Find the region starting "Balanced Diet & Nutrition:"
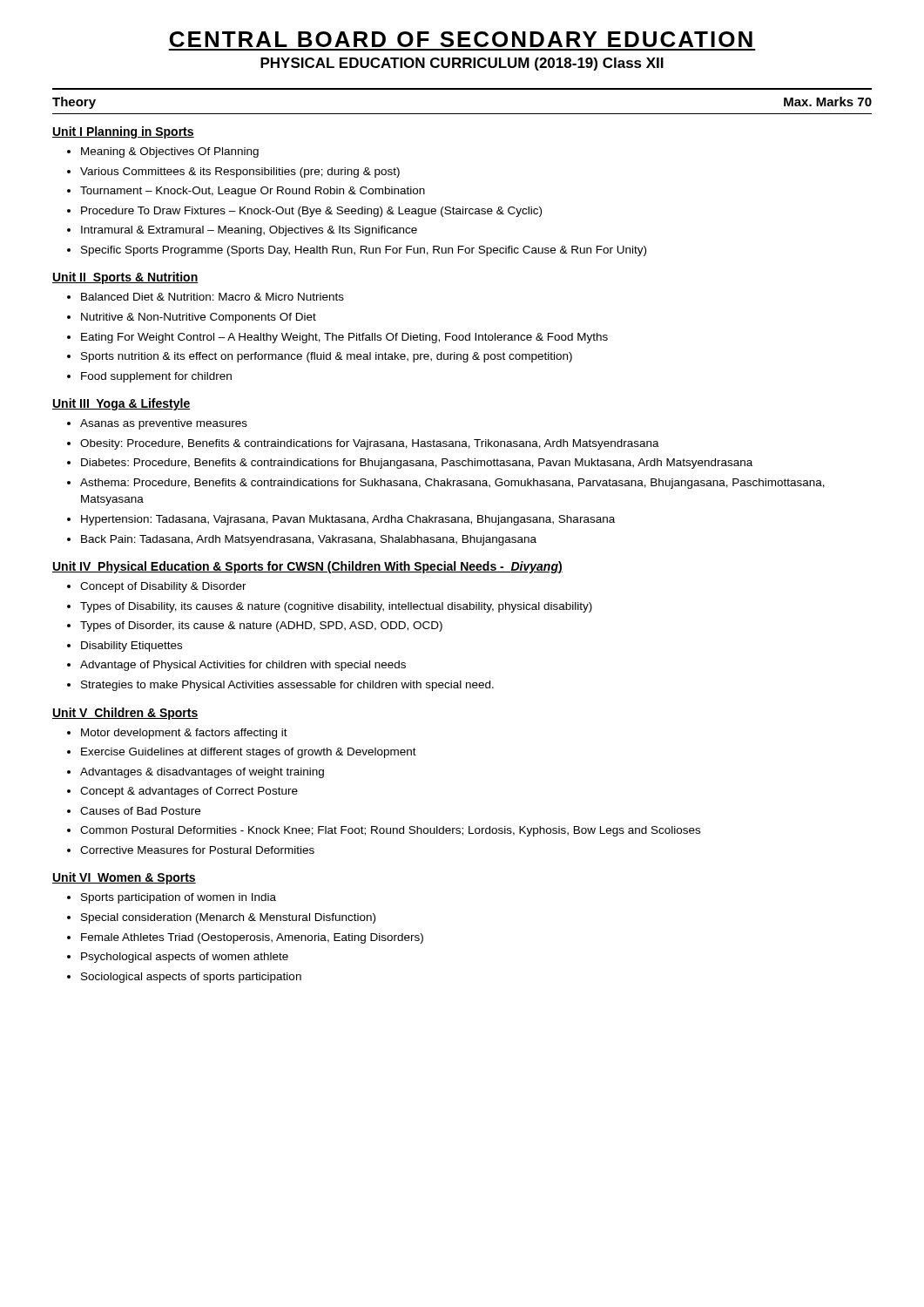The height and width of the screenshot is (1307, 924). [x=212, y=297]
